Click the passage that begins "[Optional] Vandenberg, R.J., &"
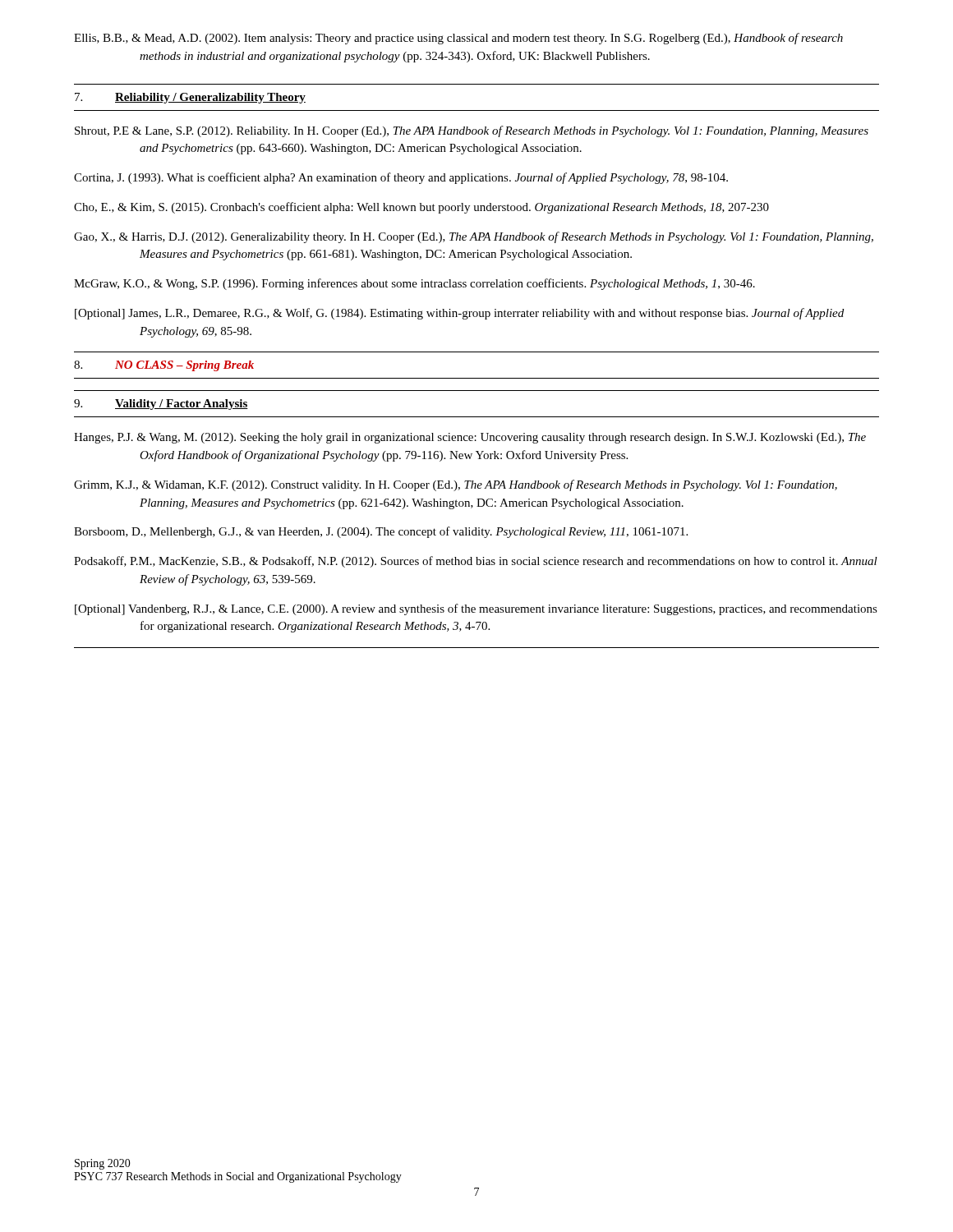Viewport: 953px width, 1232px height. click(476, 617)
